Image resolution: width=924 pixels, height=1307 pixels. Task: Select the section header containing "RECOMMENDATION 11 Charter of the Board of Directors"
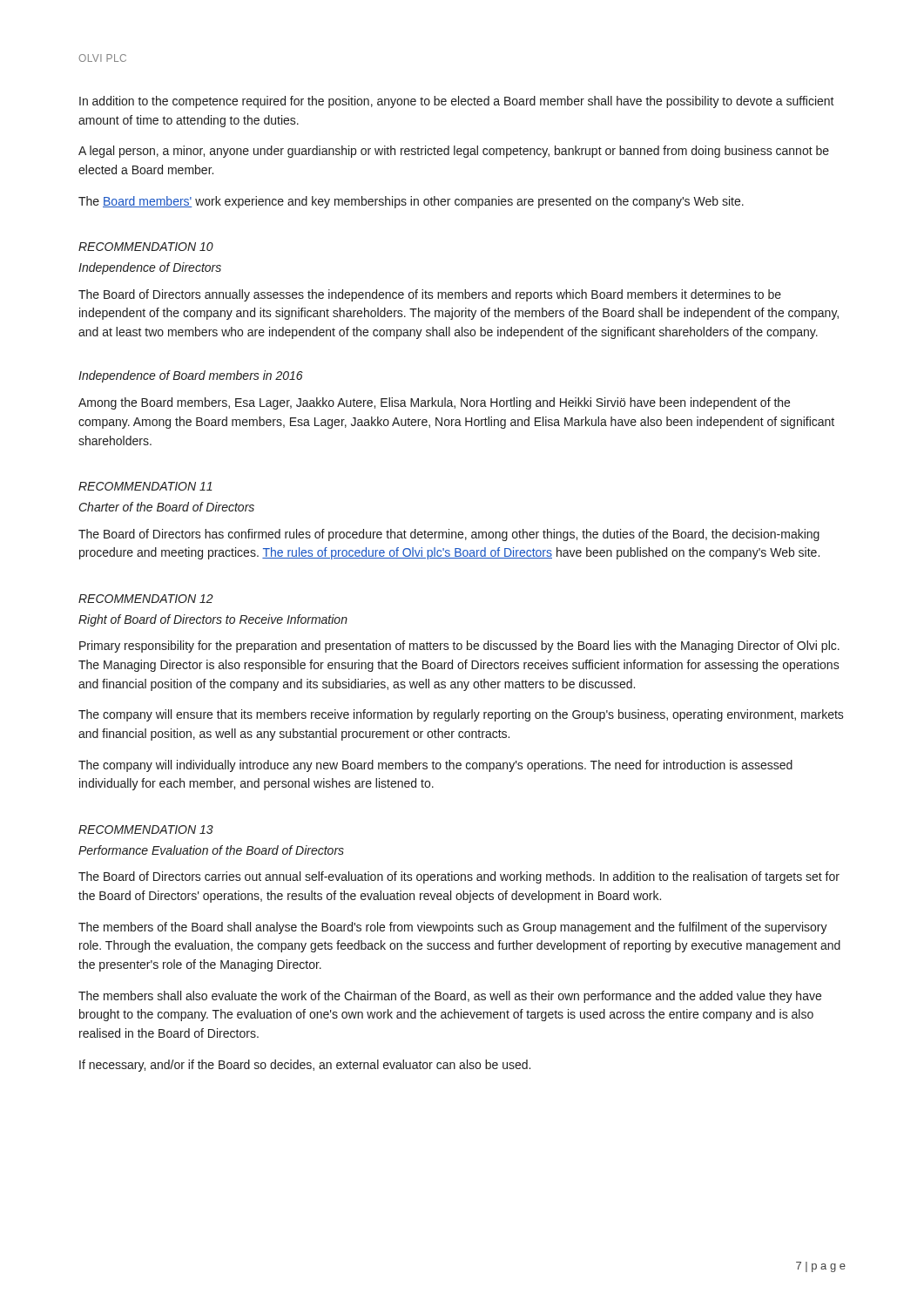(166, 498)
